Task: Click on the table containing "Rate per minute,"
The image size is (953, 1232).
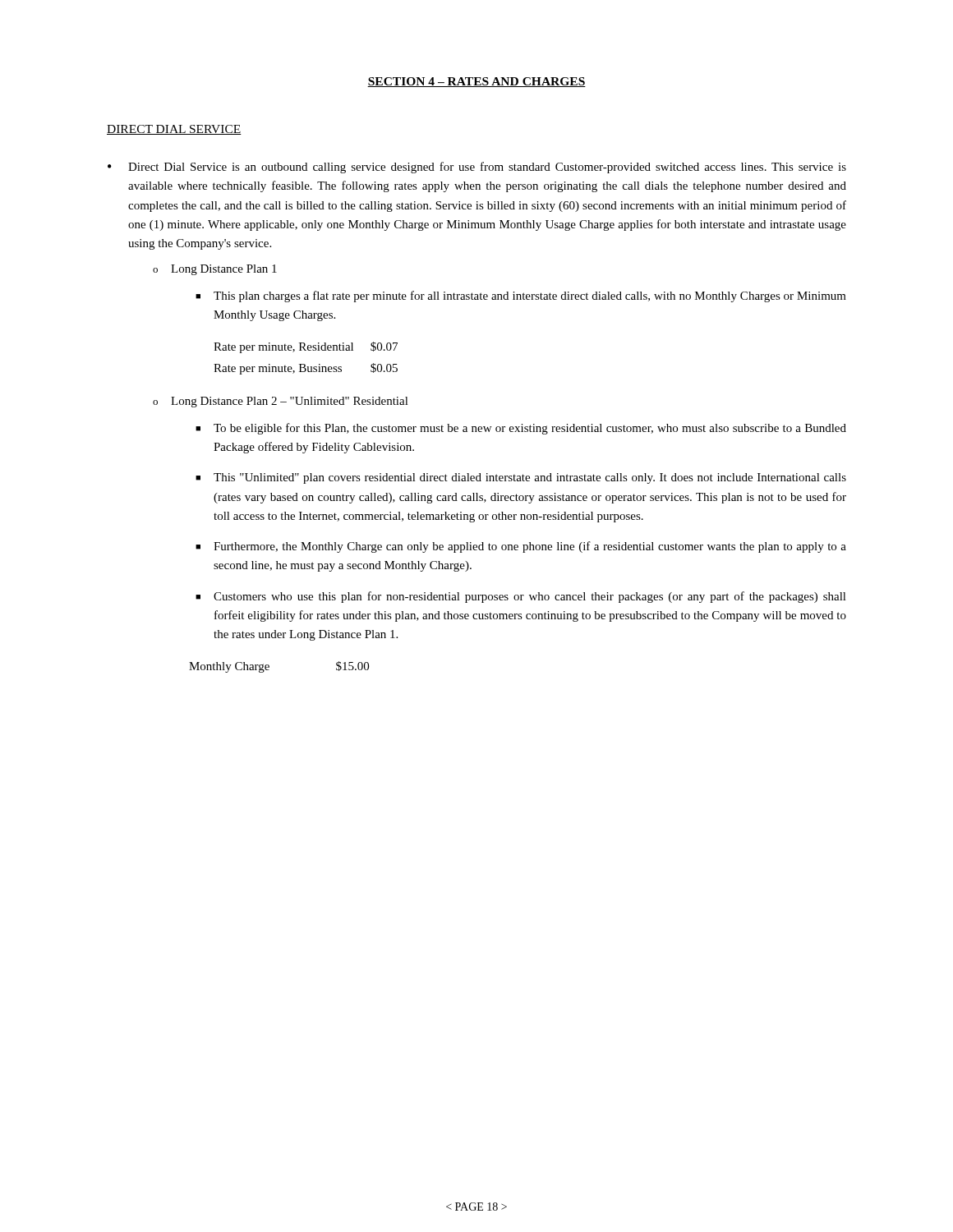Action: tap(530, 357)
